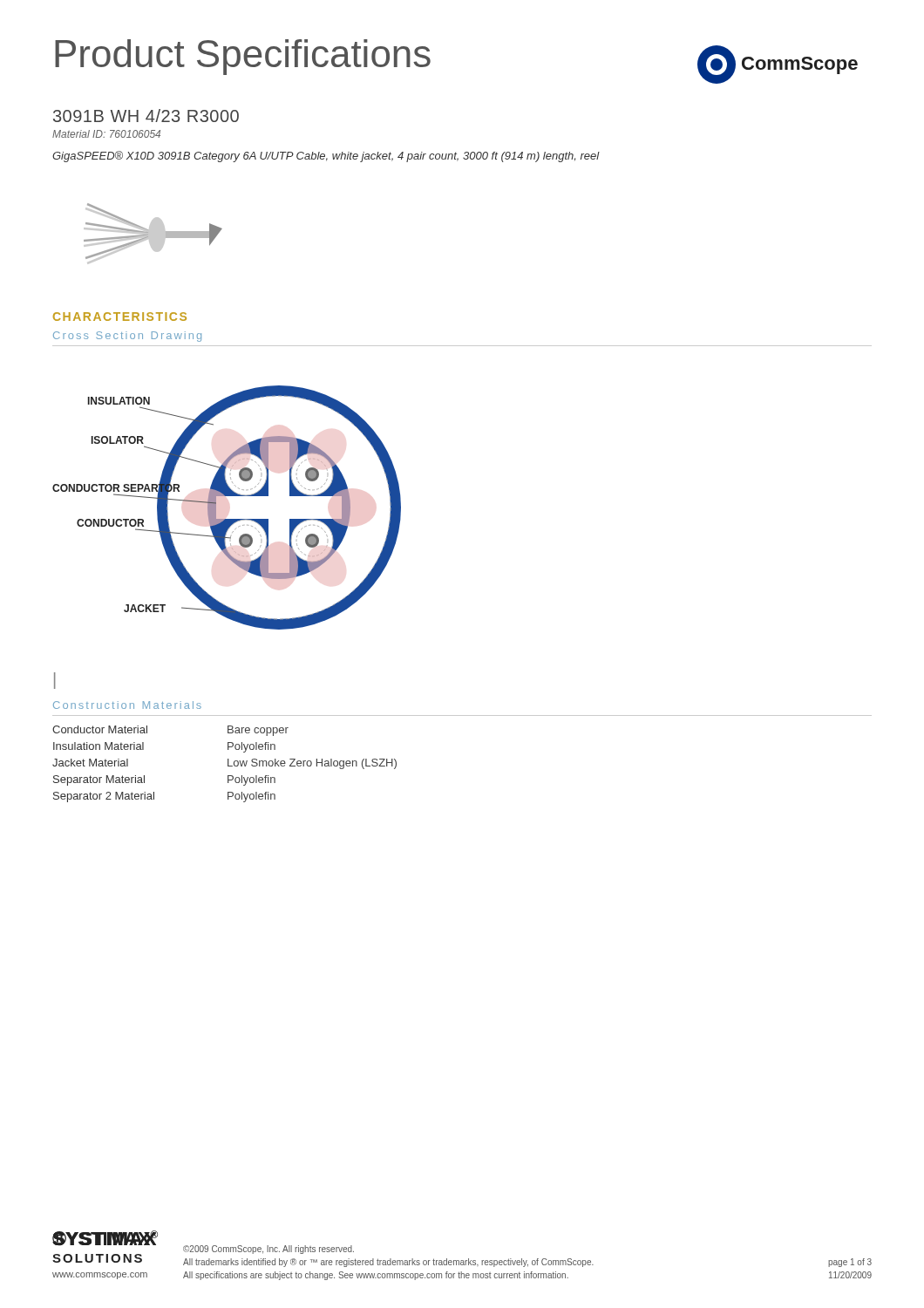Point to "Cross Section Drawing"
The image size is (924, 1308).
[x=462, y=337]
